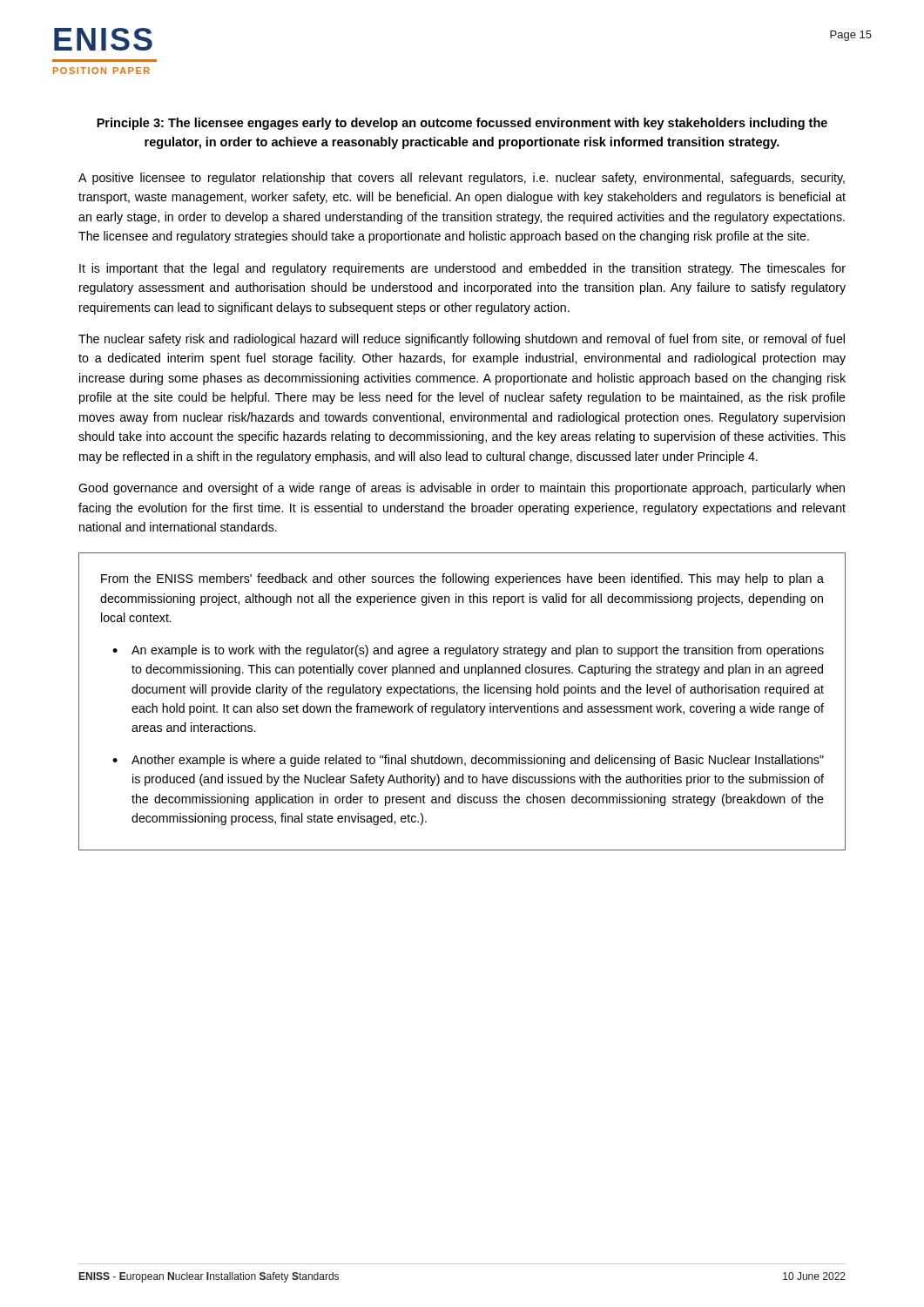Click the passage that begins "• Another example is where"

468,789
